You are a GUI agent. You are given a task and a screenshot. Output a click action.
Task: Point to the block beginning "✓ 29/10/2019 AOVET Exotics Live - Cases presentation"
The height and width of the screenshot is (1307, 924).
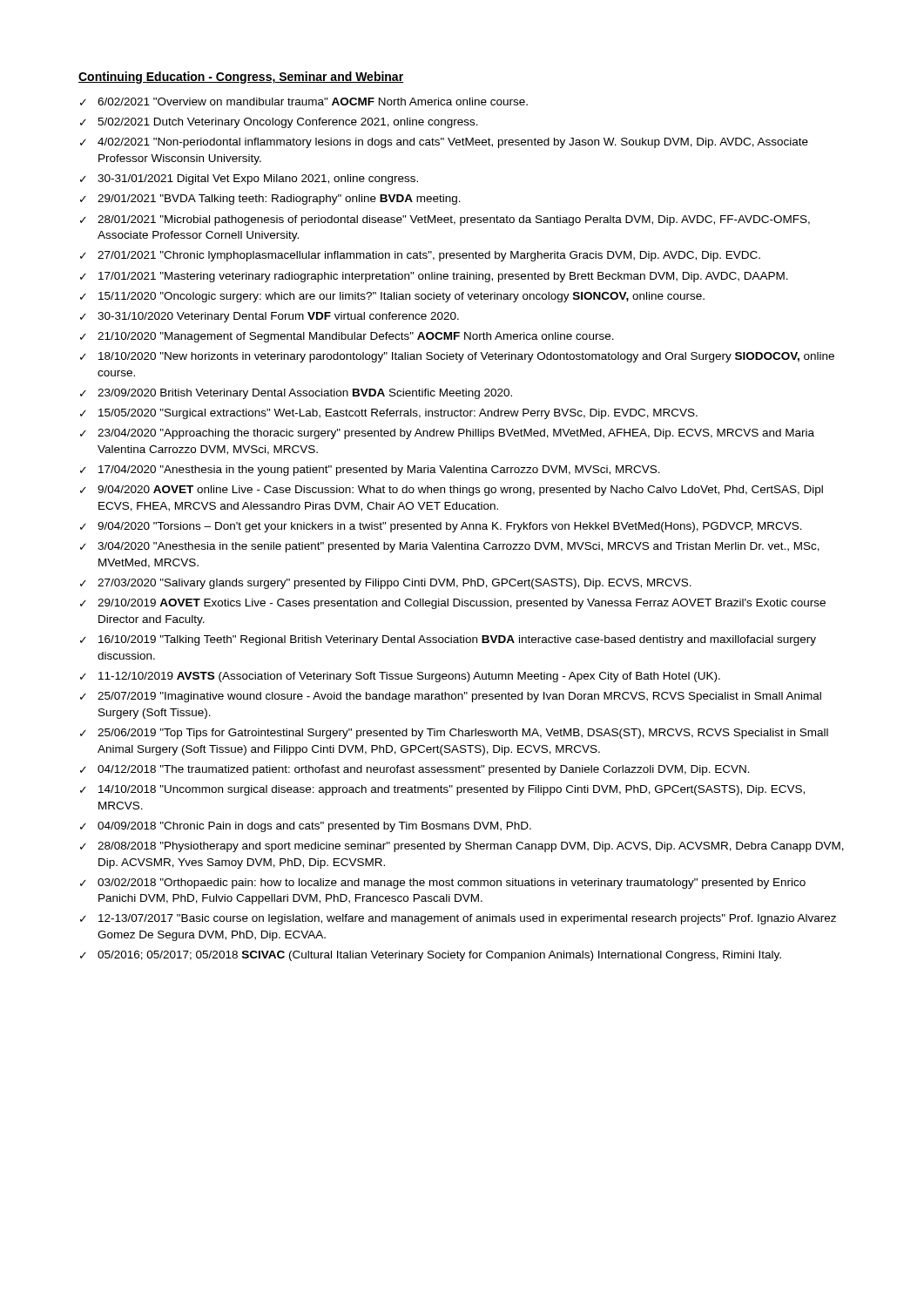click(462, 612)
